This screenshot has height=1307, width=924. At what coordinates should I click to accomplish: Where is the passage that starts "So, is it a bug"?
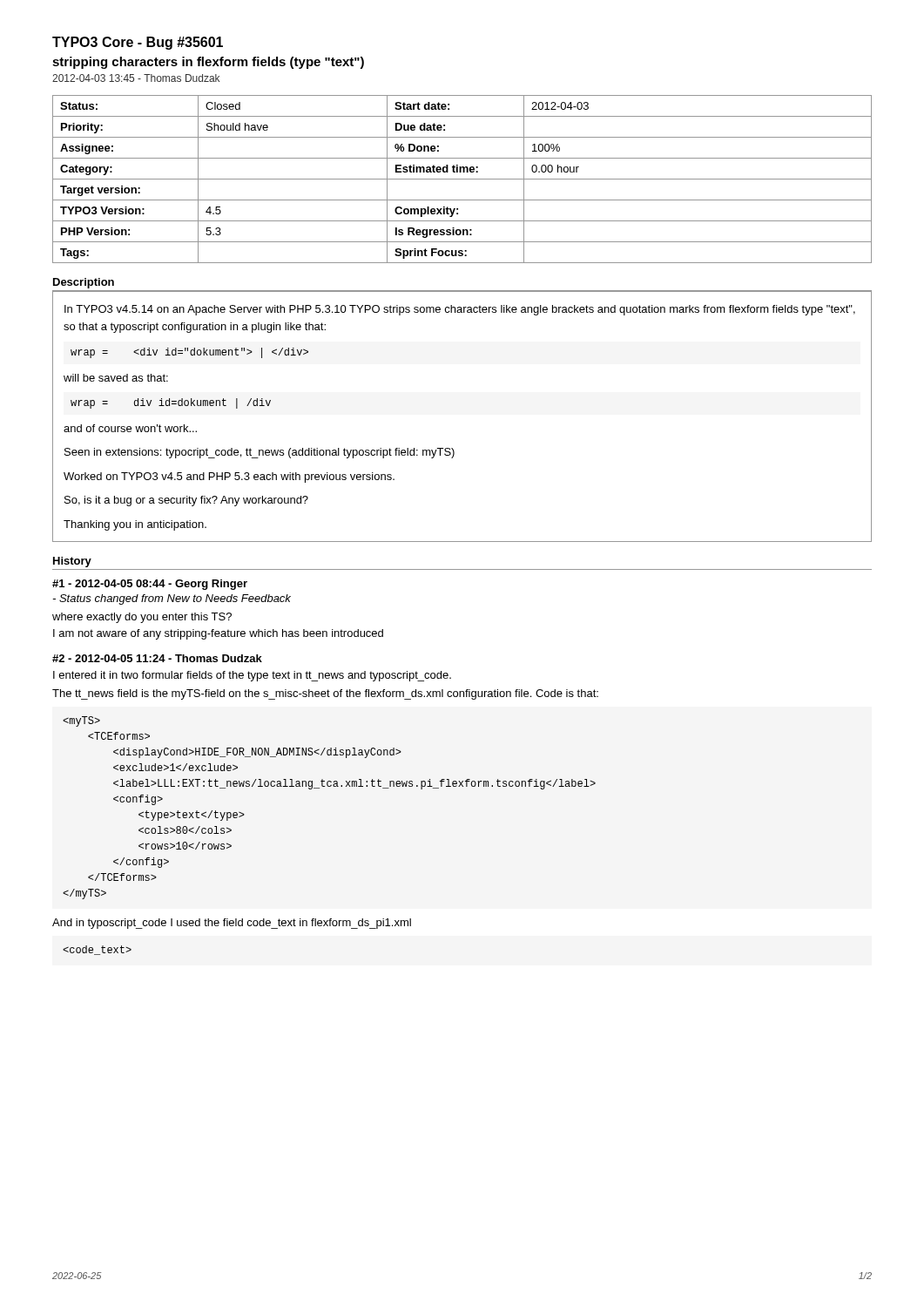[x=186, y=500]
